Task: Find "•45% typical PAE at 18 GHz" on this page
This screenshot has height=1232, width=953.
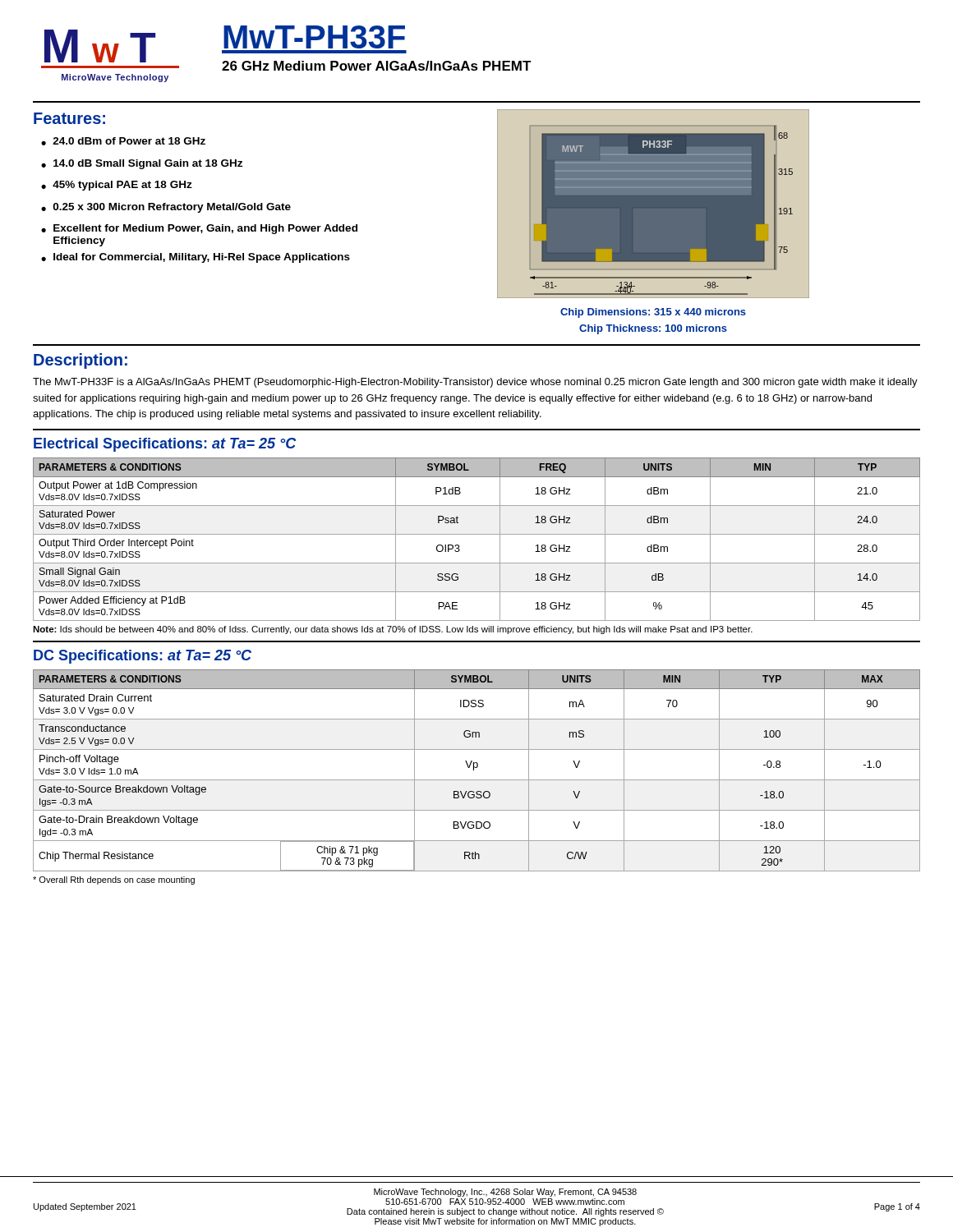Action: [117, 187]
